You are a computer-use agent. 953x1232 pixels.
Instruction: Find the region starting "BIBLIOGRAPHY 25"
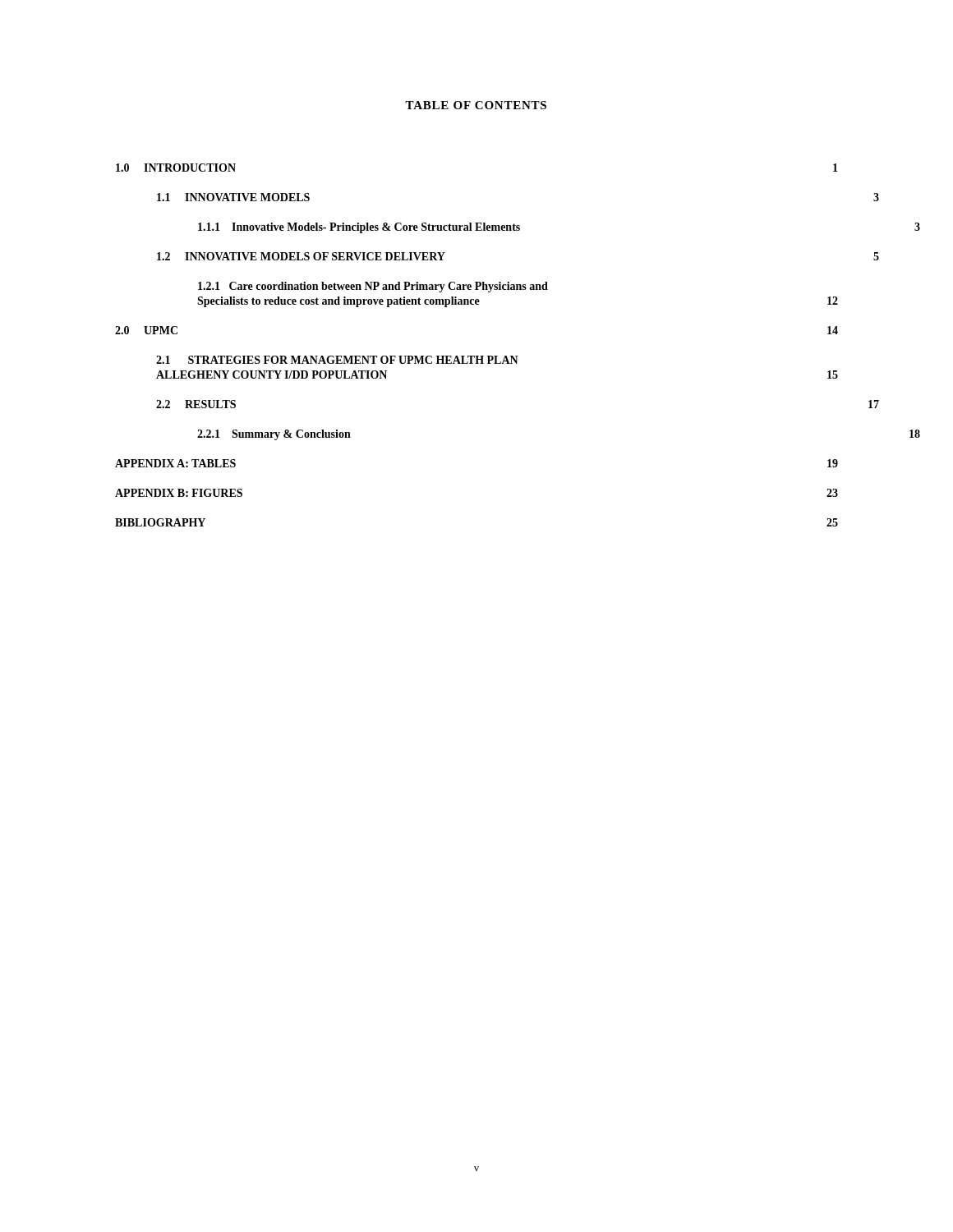[x=161, y=523]
